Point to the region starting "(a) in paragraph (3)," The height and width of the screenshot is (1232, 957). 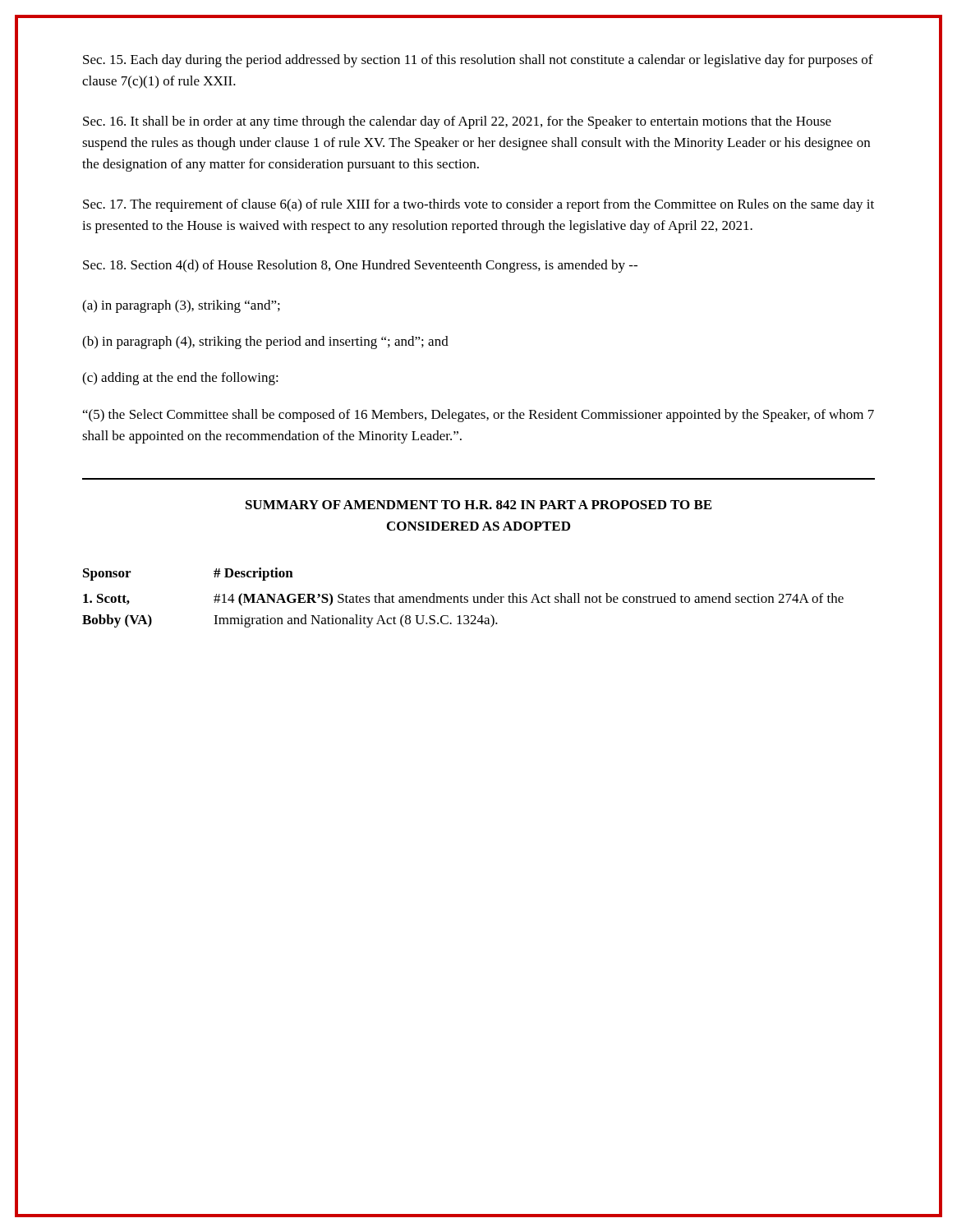(181, 305)
